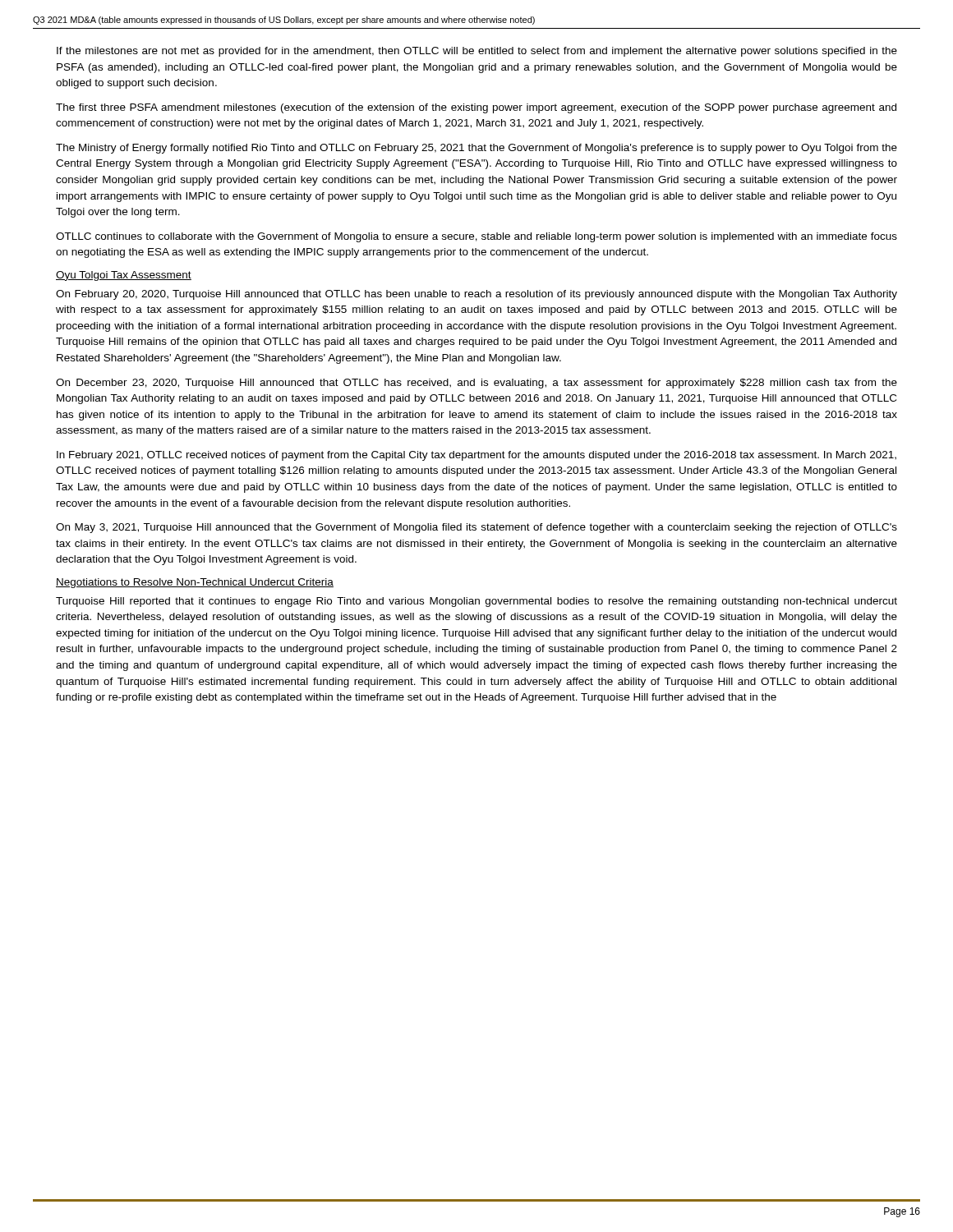Image resolution: width=953 pixels, height=1232 pixels.
Task: Find the block on this page that starts "On February 20, 2020, Turquoise Hill"
Action: point(476,326)
